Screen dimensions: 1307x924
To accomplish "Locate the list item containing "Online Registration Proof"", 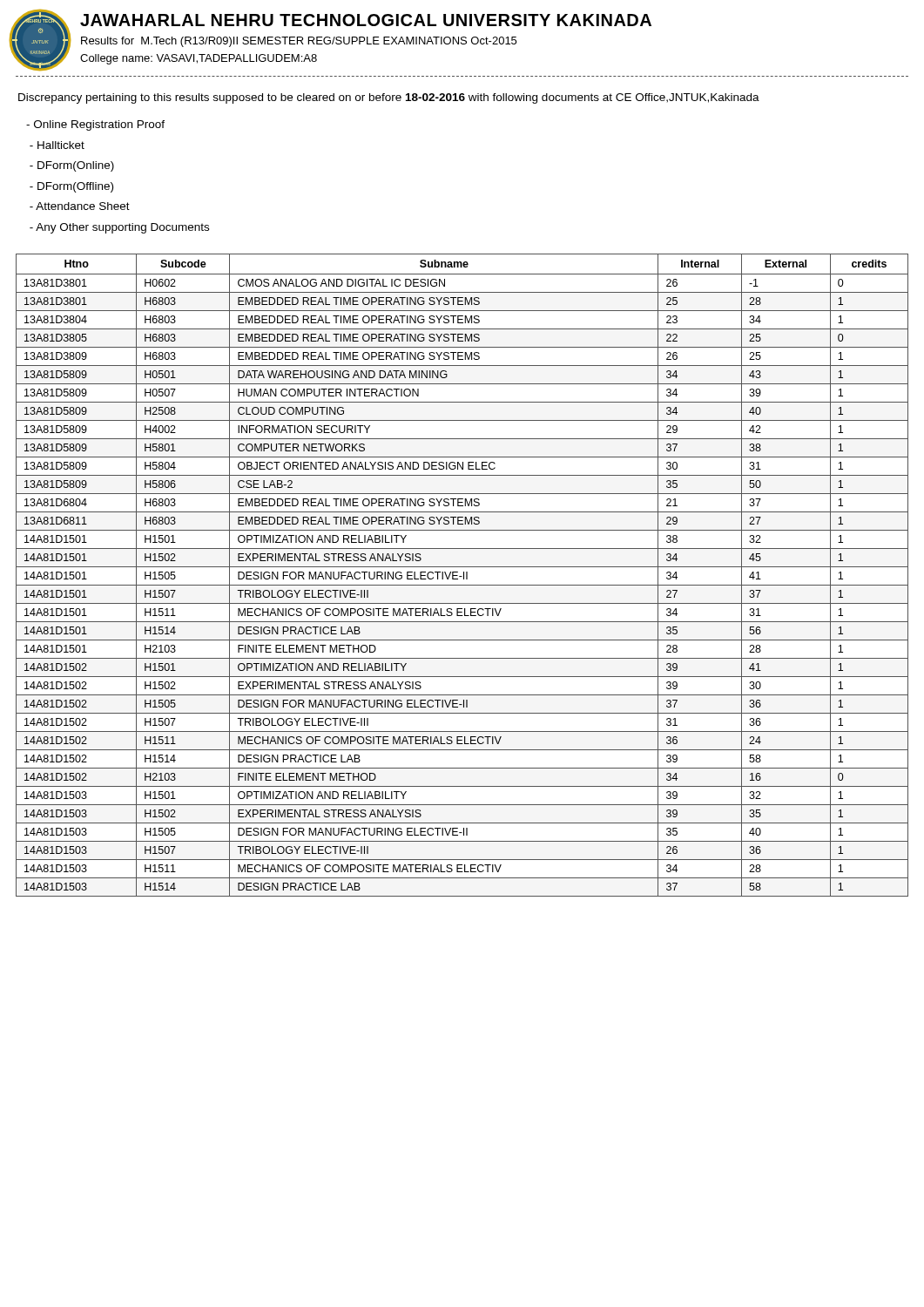I will point(95,124).
